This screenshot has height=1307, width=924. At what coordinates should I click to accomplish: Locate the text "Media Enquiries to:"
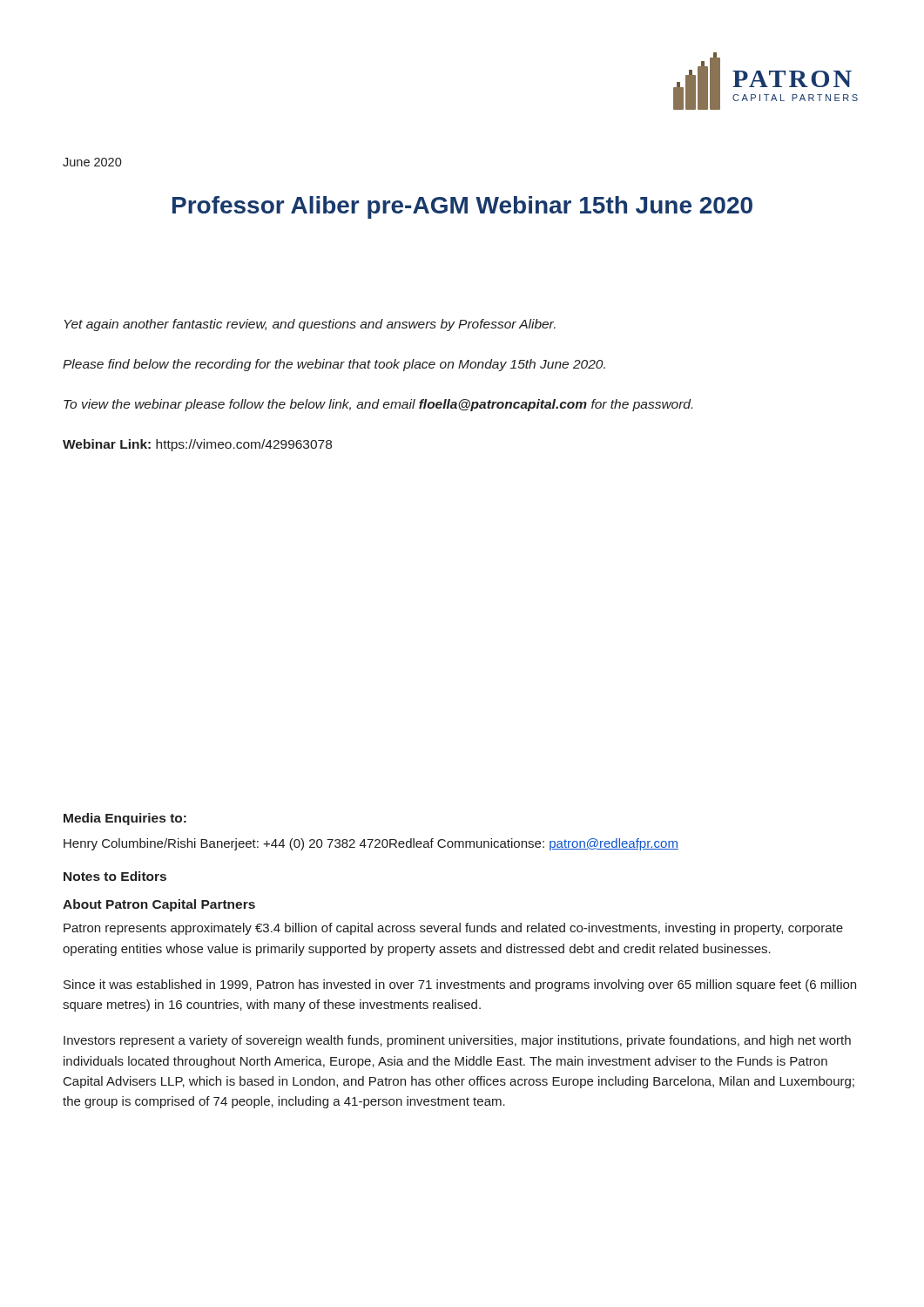pyautogui.click(x=125, y=818)
